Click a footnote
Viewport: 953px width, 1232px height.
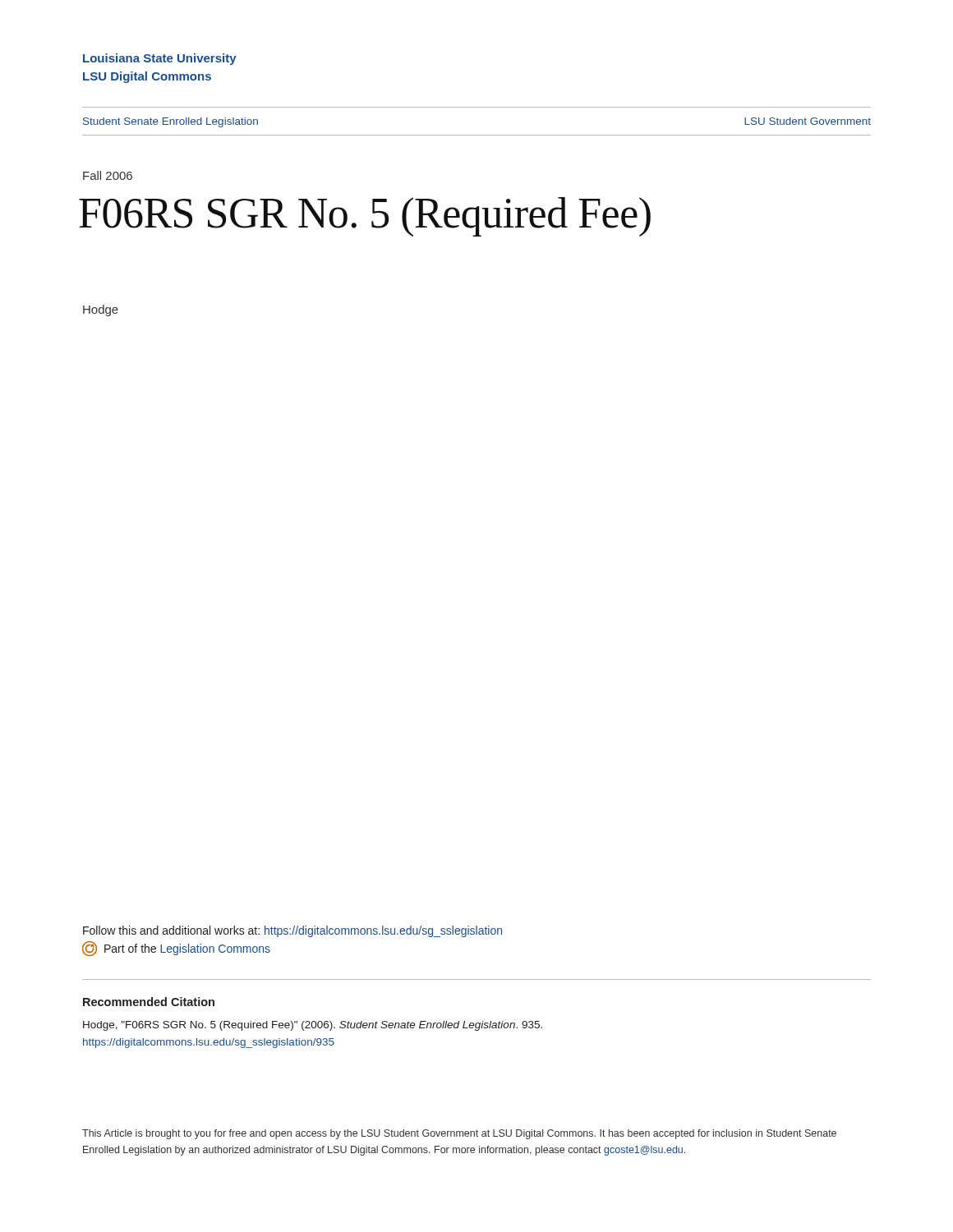[x=459, y=1142]
